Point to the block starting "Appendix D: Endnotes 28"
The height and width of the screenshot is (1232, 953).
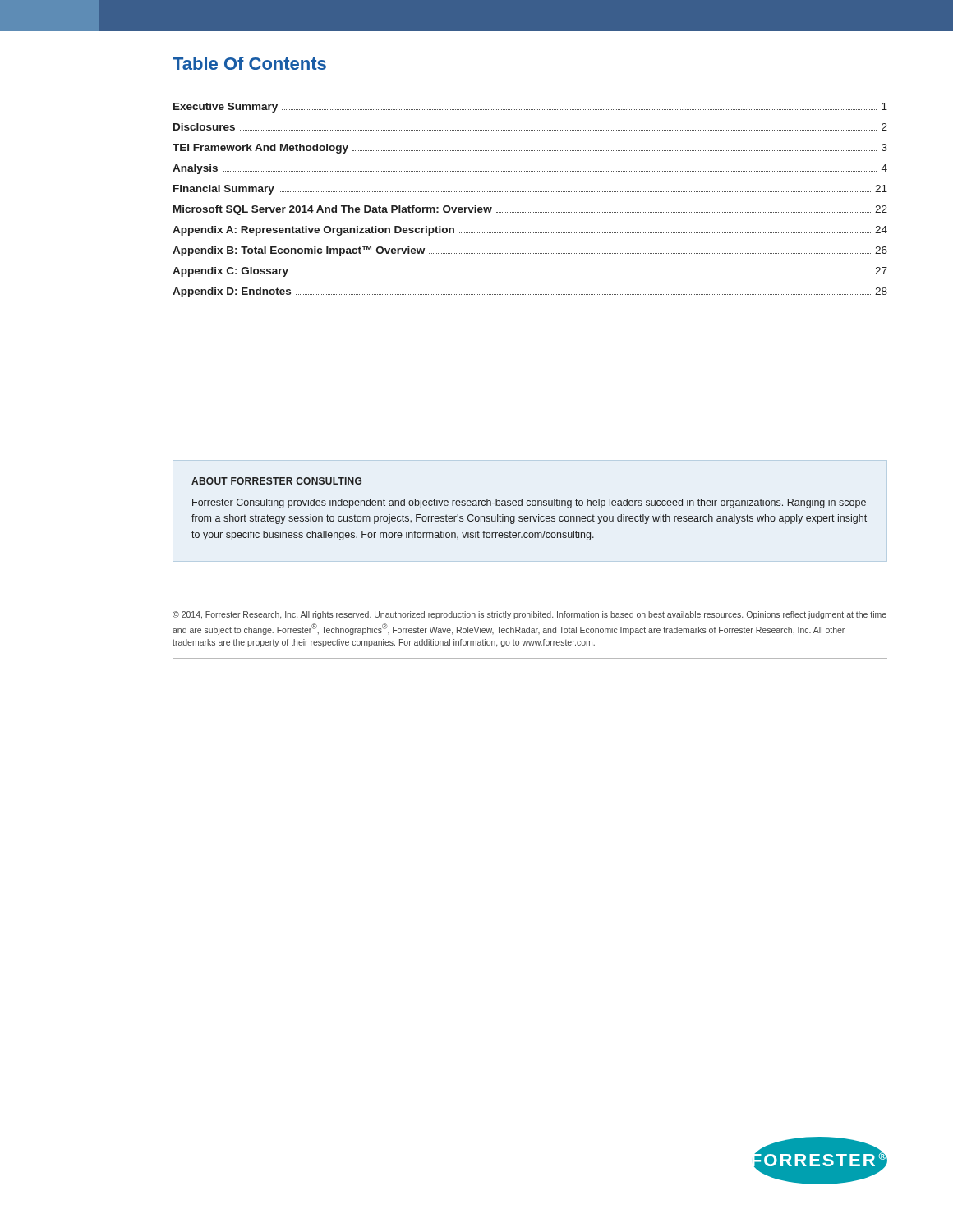tap(530, 291)
